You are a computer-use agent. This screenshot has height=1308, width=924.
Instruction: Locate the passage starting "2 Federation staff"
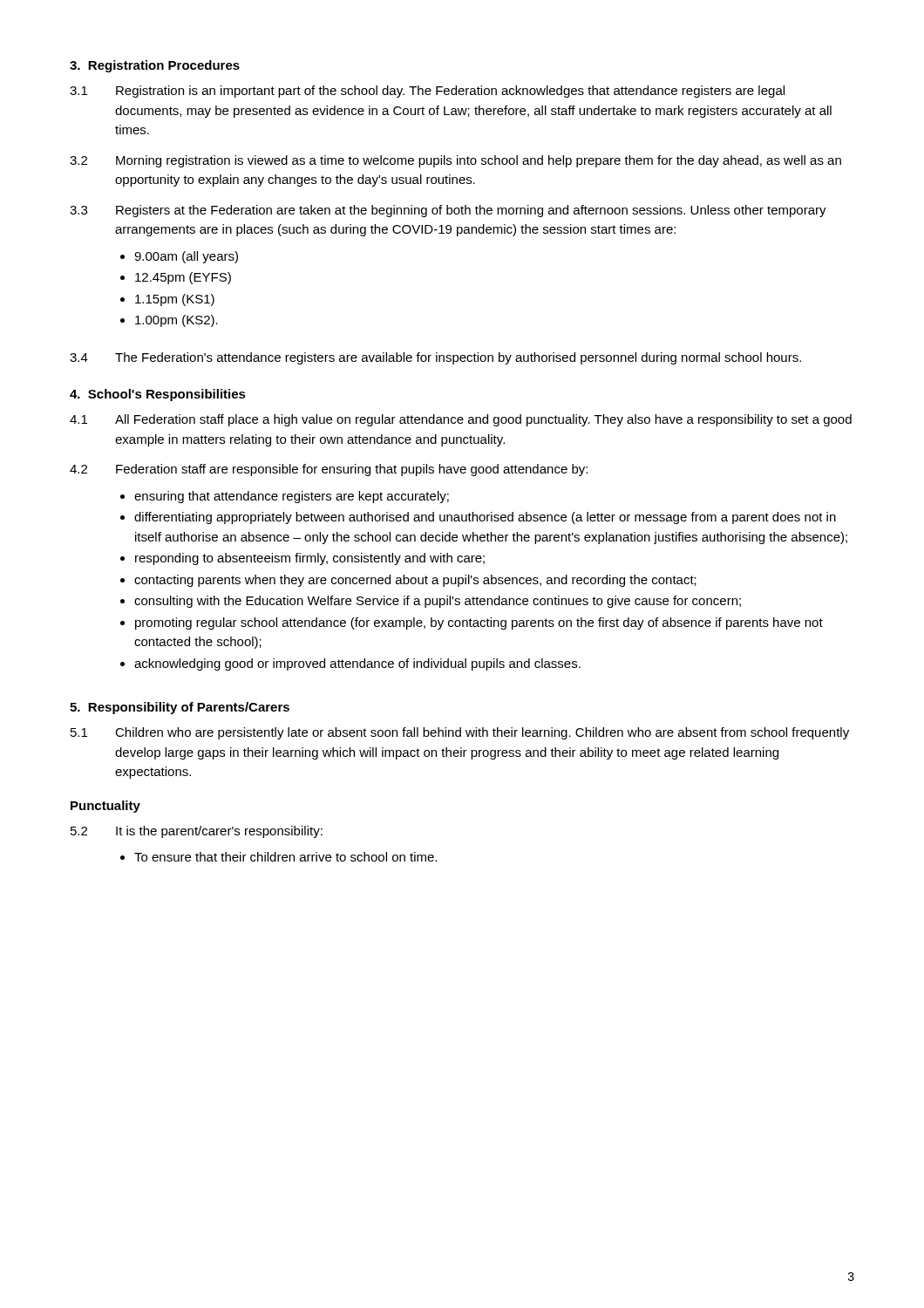coord(462,570)
